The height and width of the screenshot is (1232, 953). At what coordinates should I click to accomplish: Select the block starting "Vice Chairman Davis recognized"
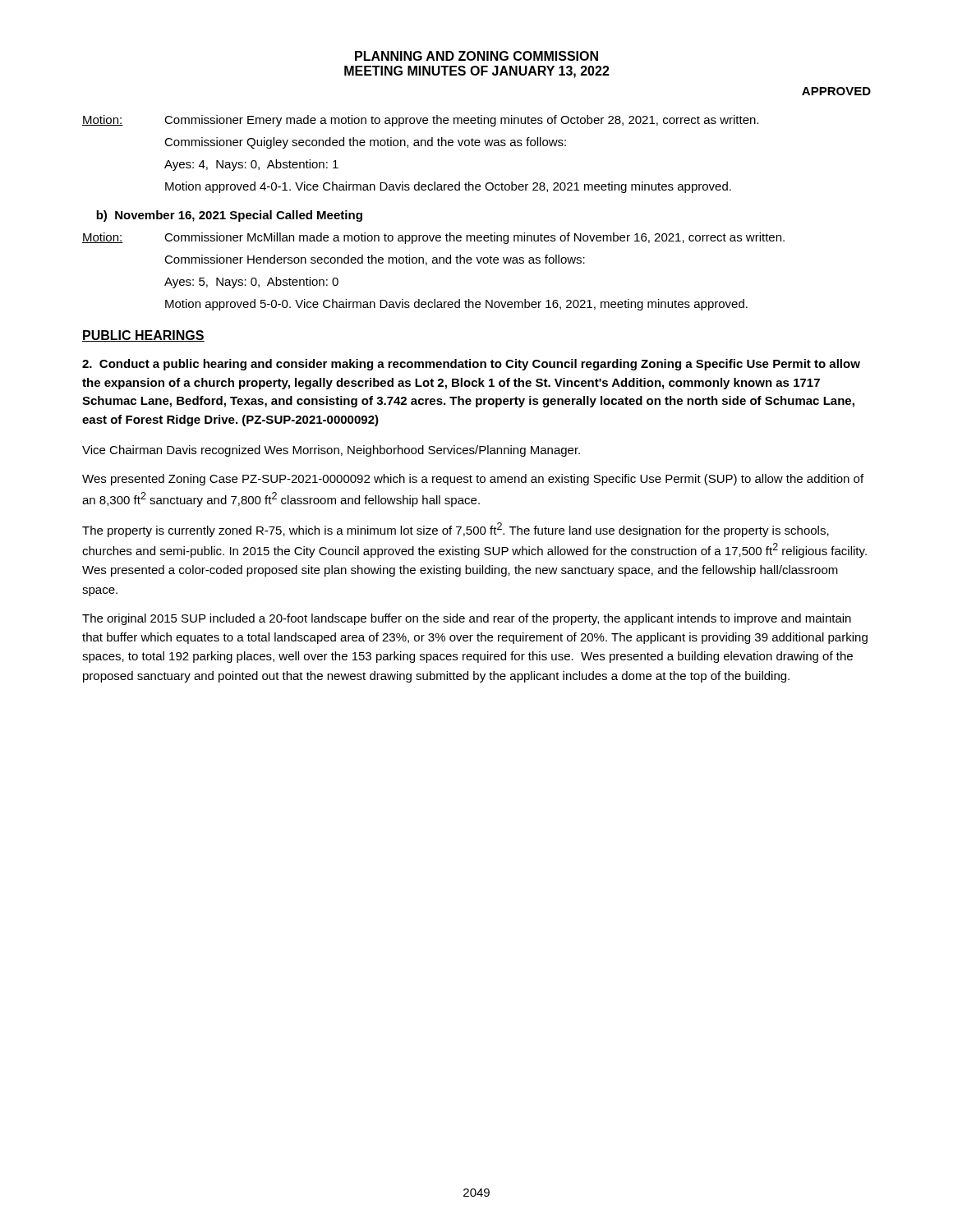click(332, 450)
